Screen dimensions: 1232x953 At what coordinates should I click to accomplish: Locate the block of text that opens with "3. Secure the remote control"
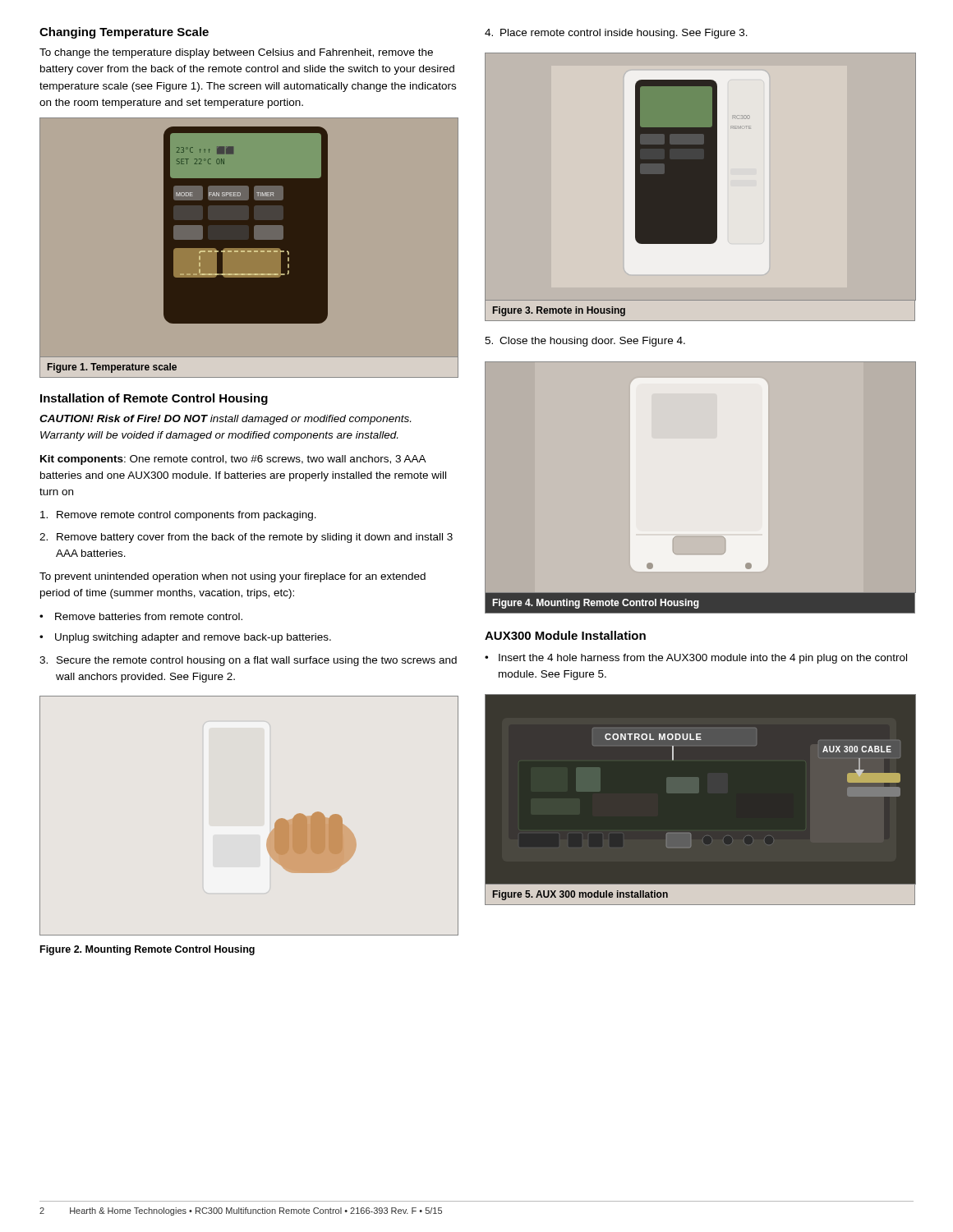tap(249, 669)
